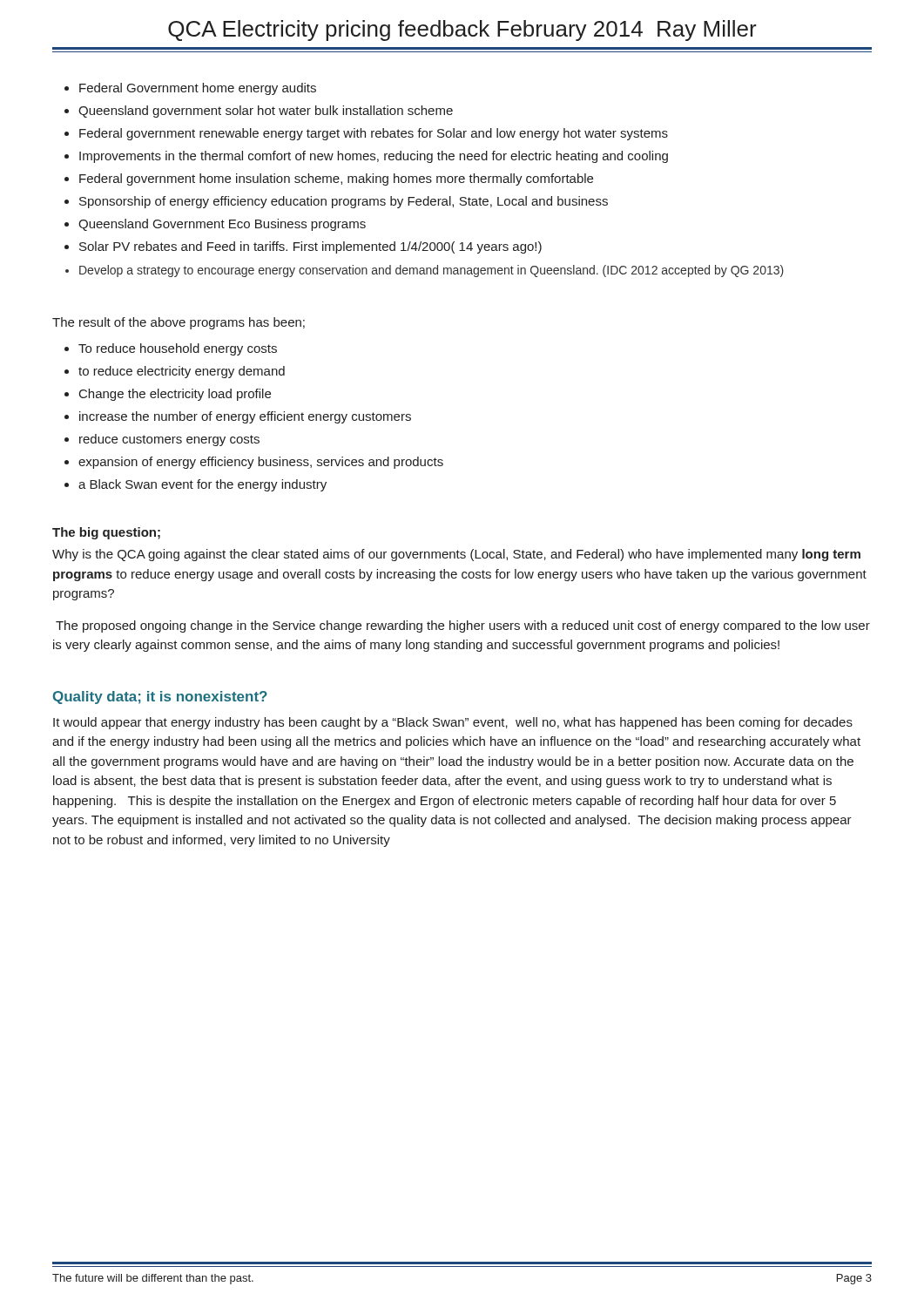Locate the text "Queensland Government Eco Business programs"

222,223
